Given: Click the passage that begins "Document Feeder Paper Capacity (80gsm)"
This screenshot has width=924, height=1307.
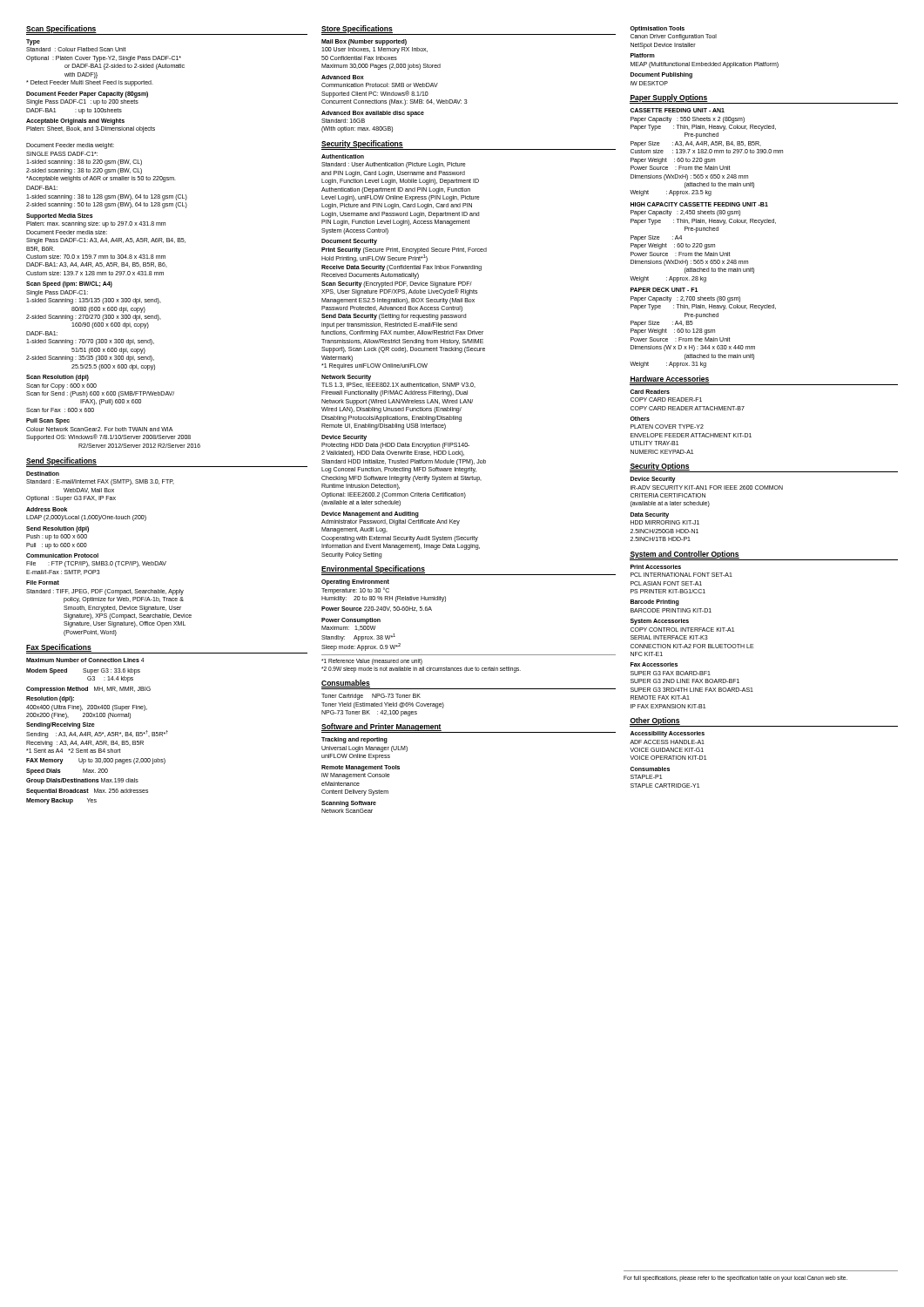Looking at the screenshot, I should [87, 102].
